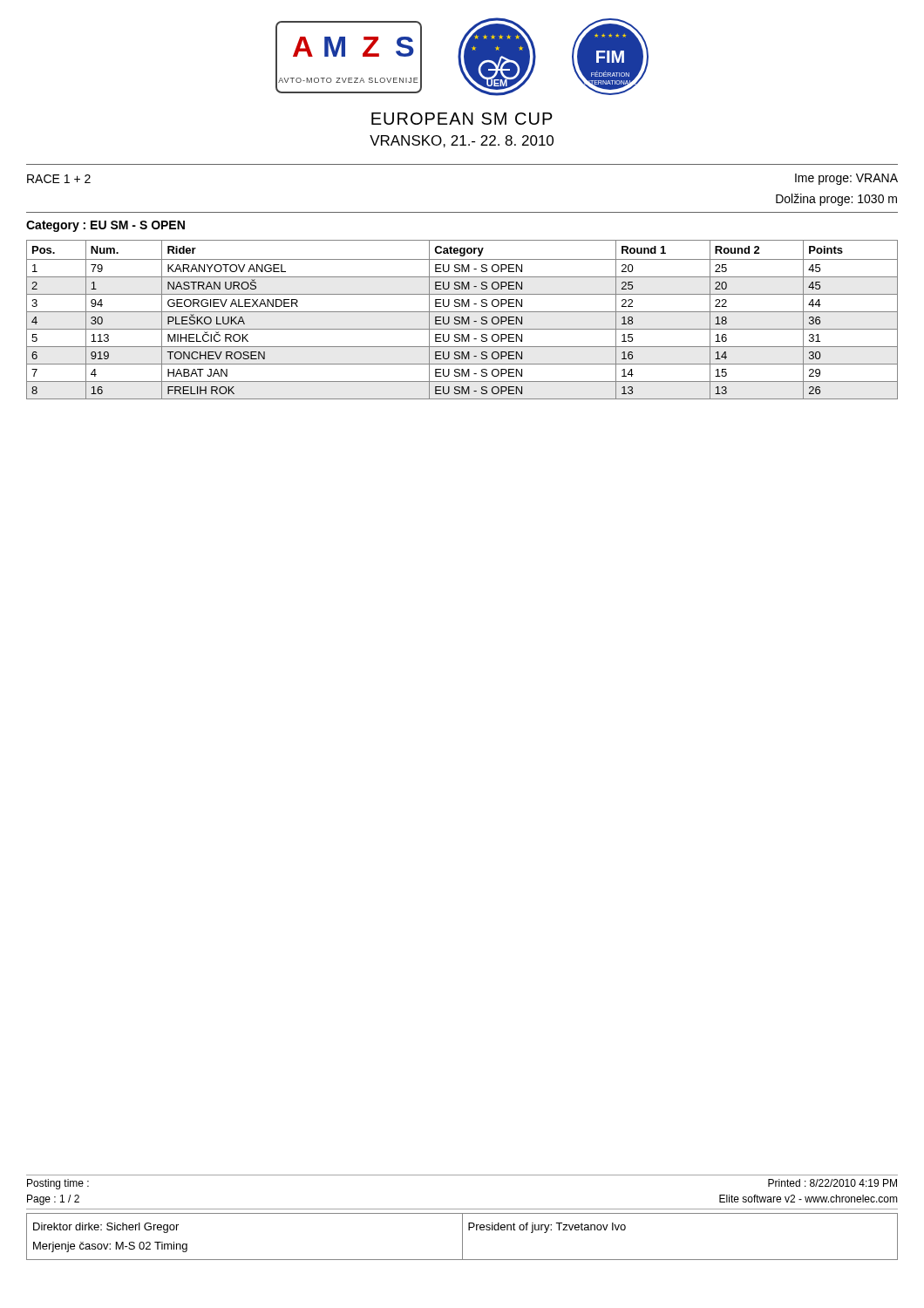
Task: Select the text block with the text "Direktor dirke: Sicherl Gregor"
Action: (x=110, y=1236)
